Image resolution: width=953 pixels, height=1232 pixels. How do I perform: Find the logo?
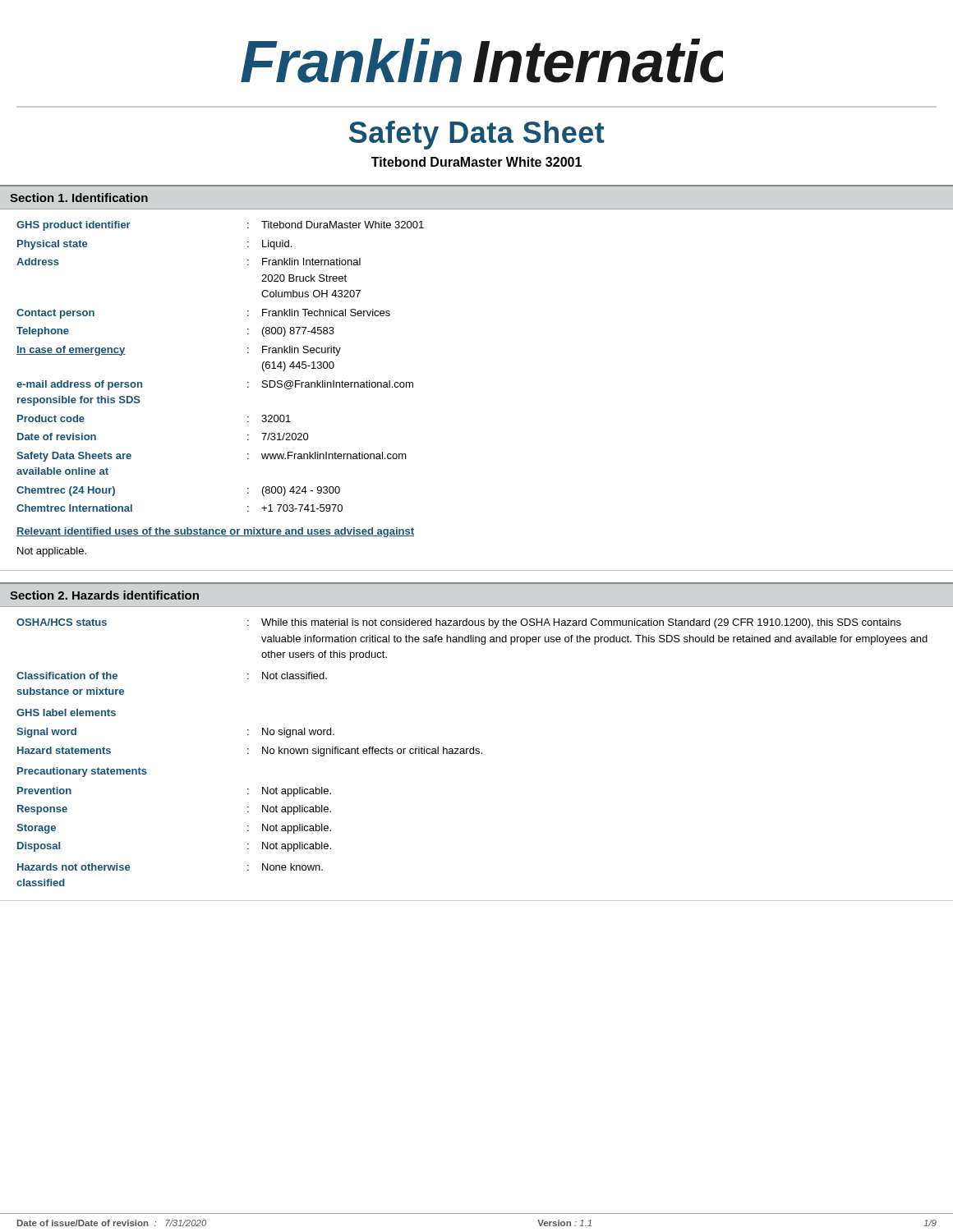point(476,53)
